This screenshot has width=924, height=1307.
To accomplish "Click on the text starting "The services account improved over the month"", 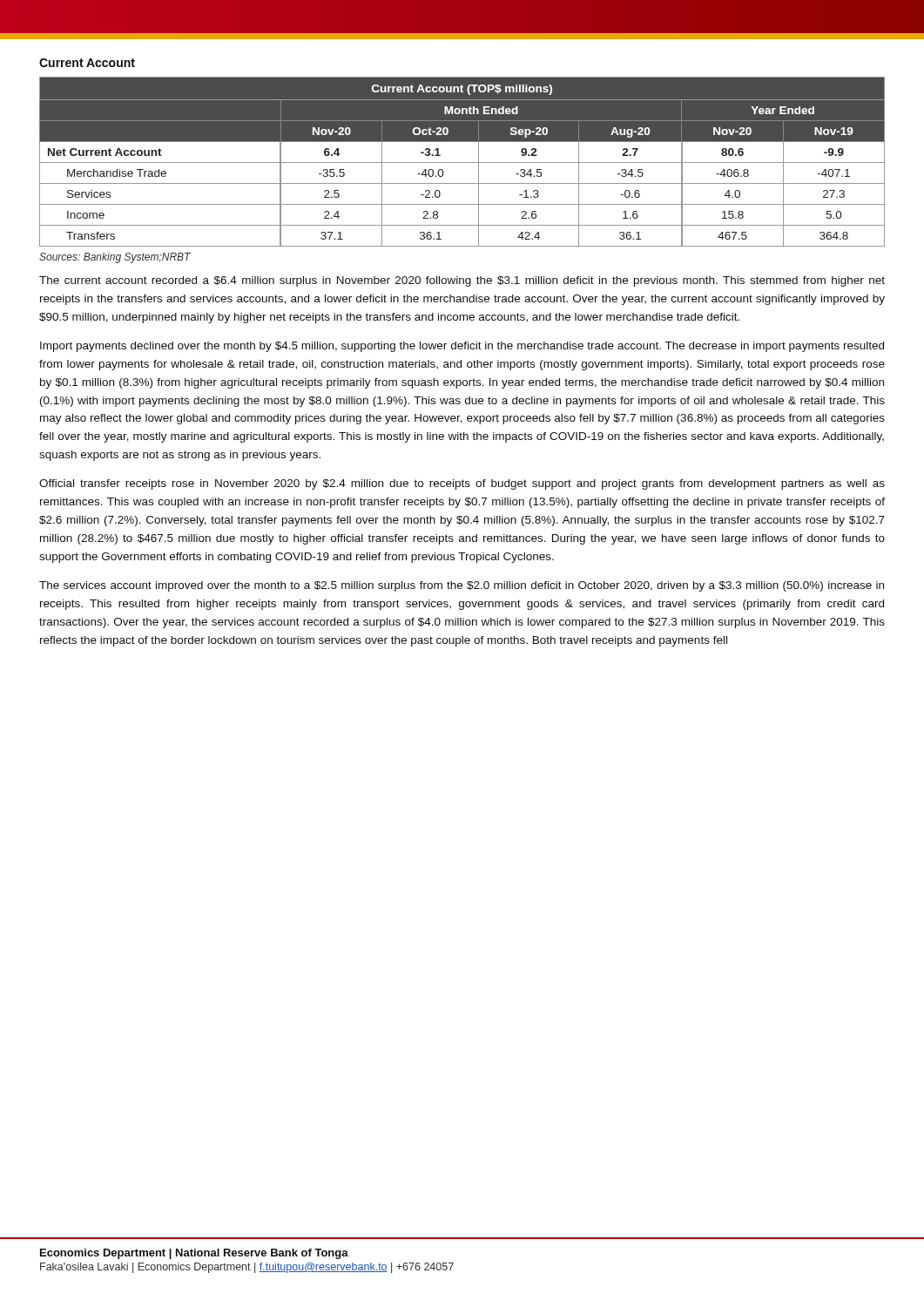I will click(462, 612).
